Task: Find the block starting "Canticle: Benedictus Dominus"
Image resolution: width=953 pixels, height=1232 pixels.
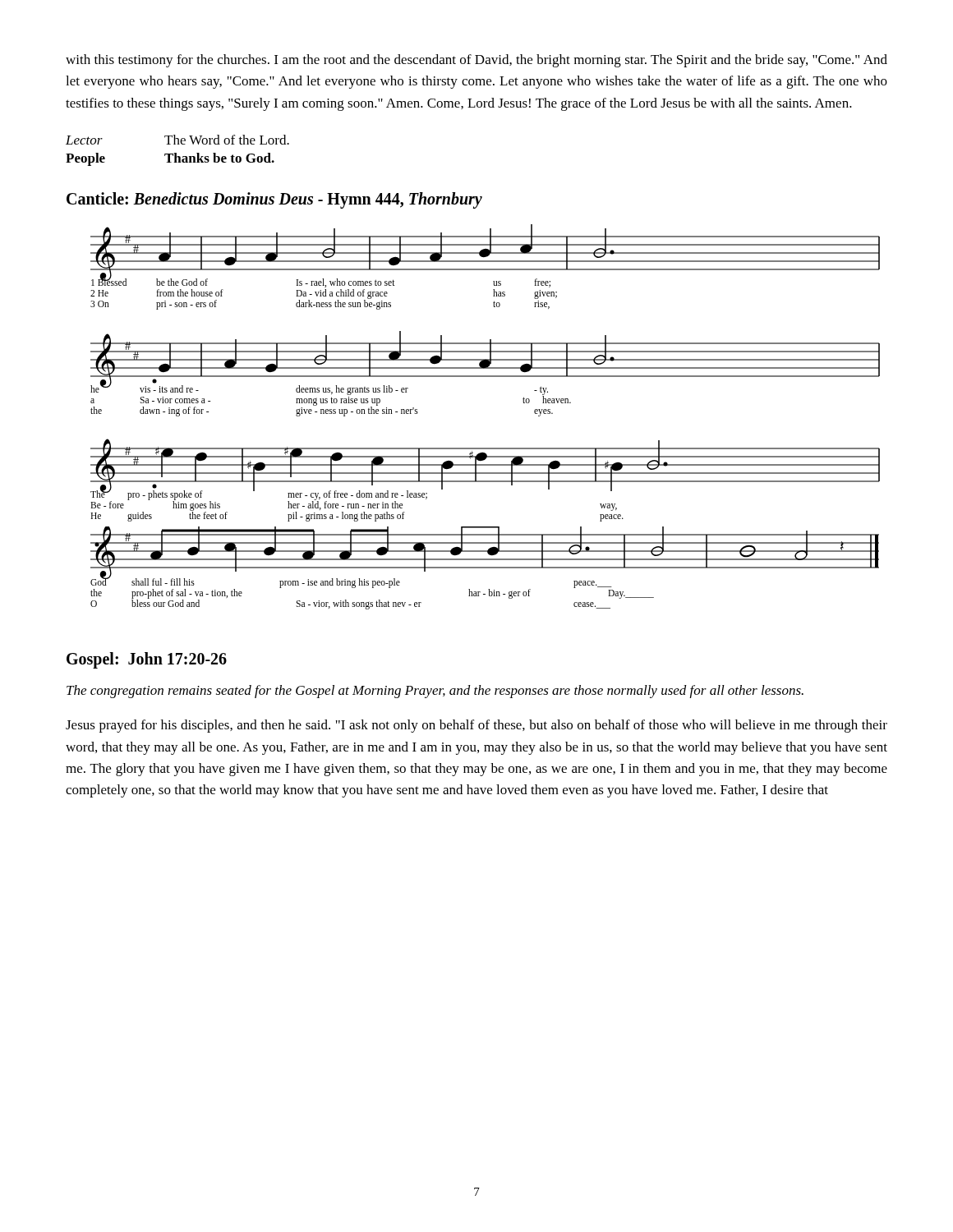Action: (274, 199)
